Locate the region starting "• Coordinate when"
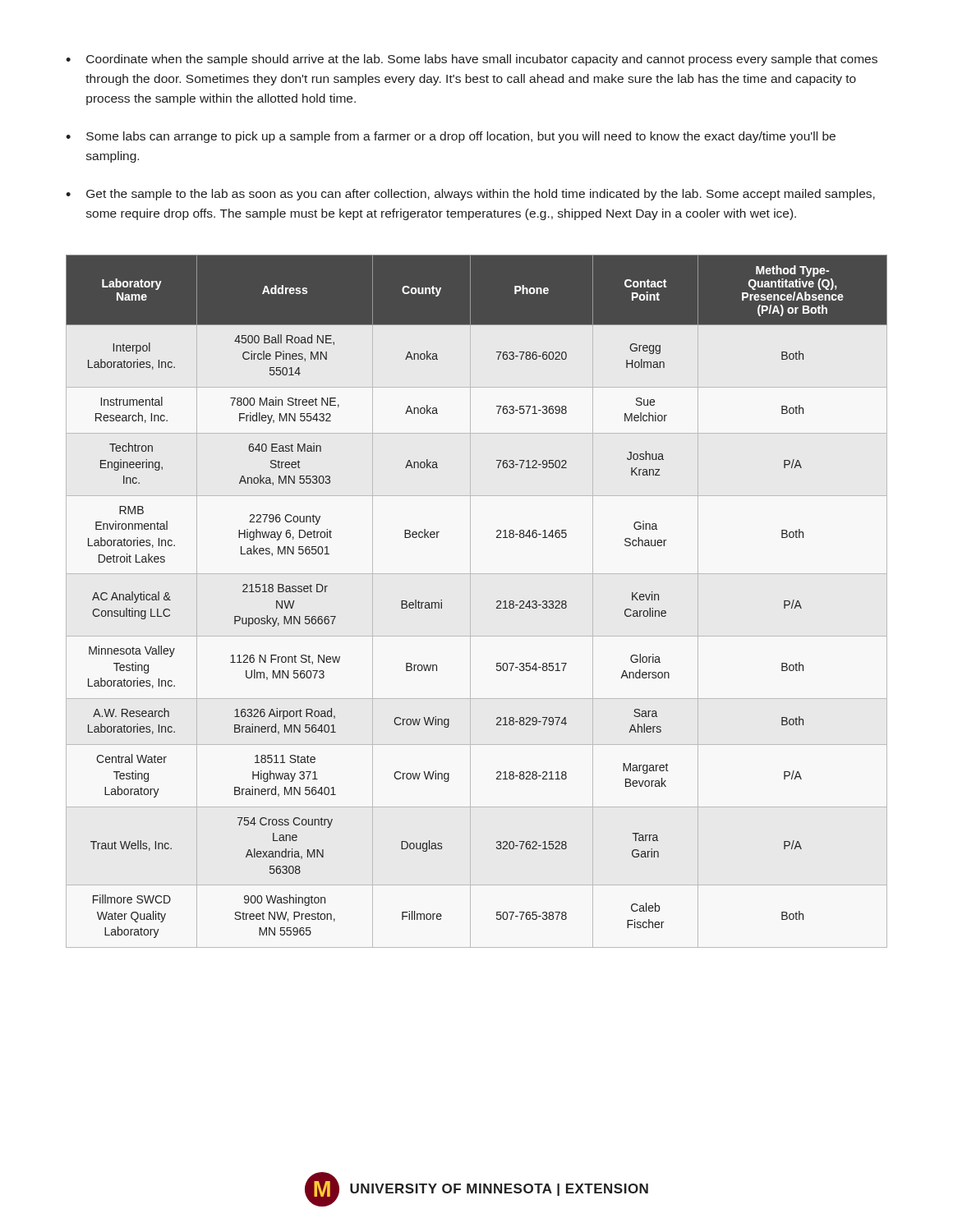 pos(476,79)
